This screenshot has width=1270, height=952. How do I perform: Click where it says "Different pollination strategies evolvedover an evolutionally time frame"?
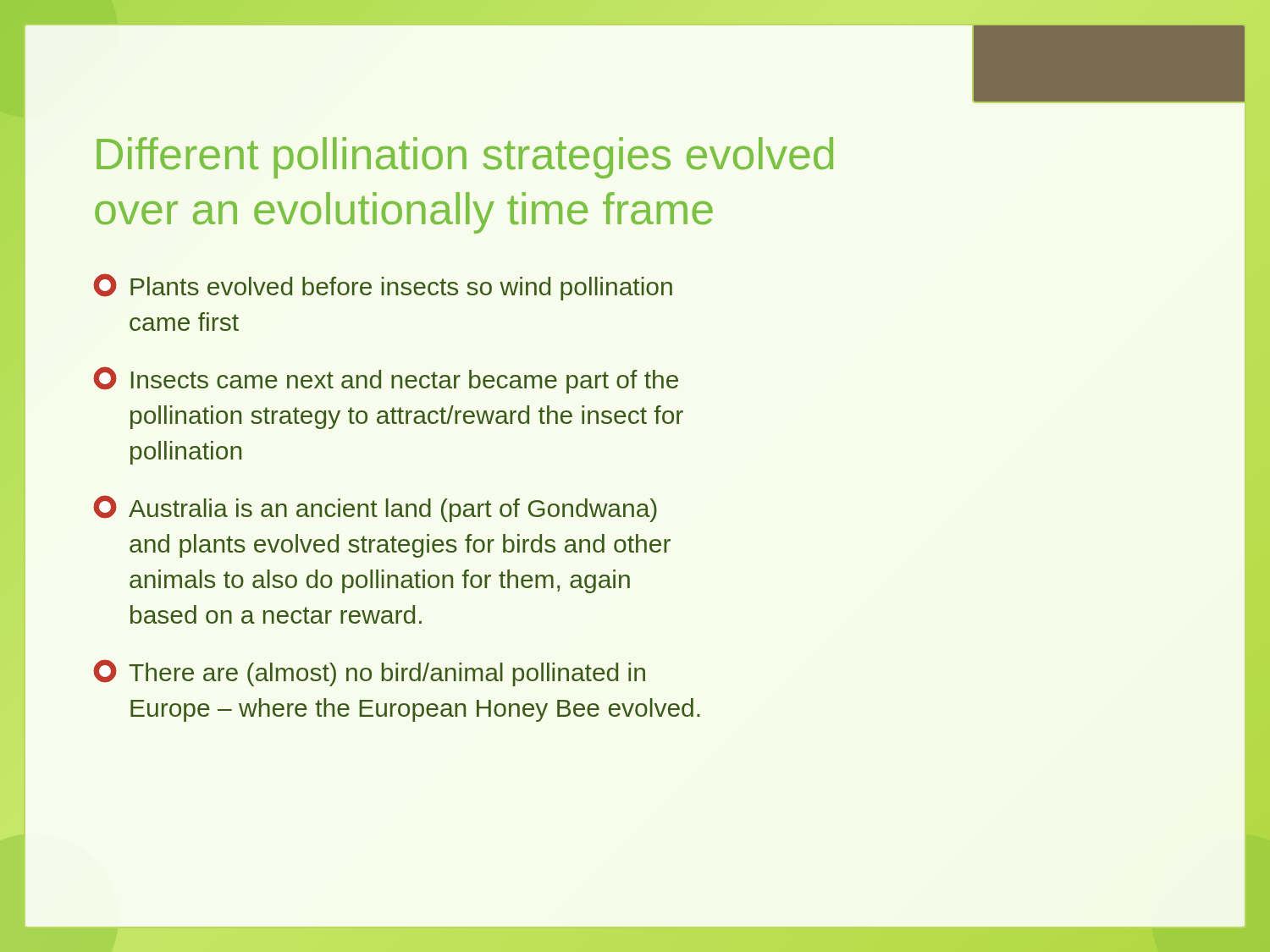tap(635, 182)
